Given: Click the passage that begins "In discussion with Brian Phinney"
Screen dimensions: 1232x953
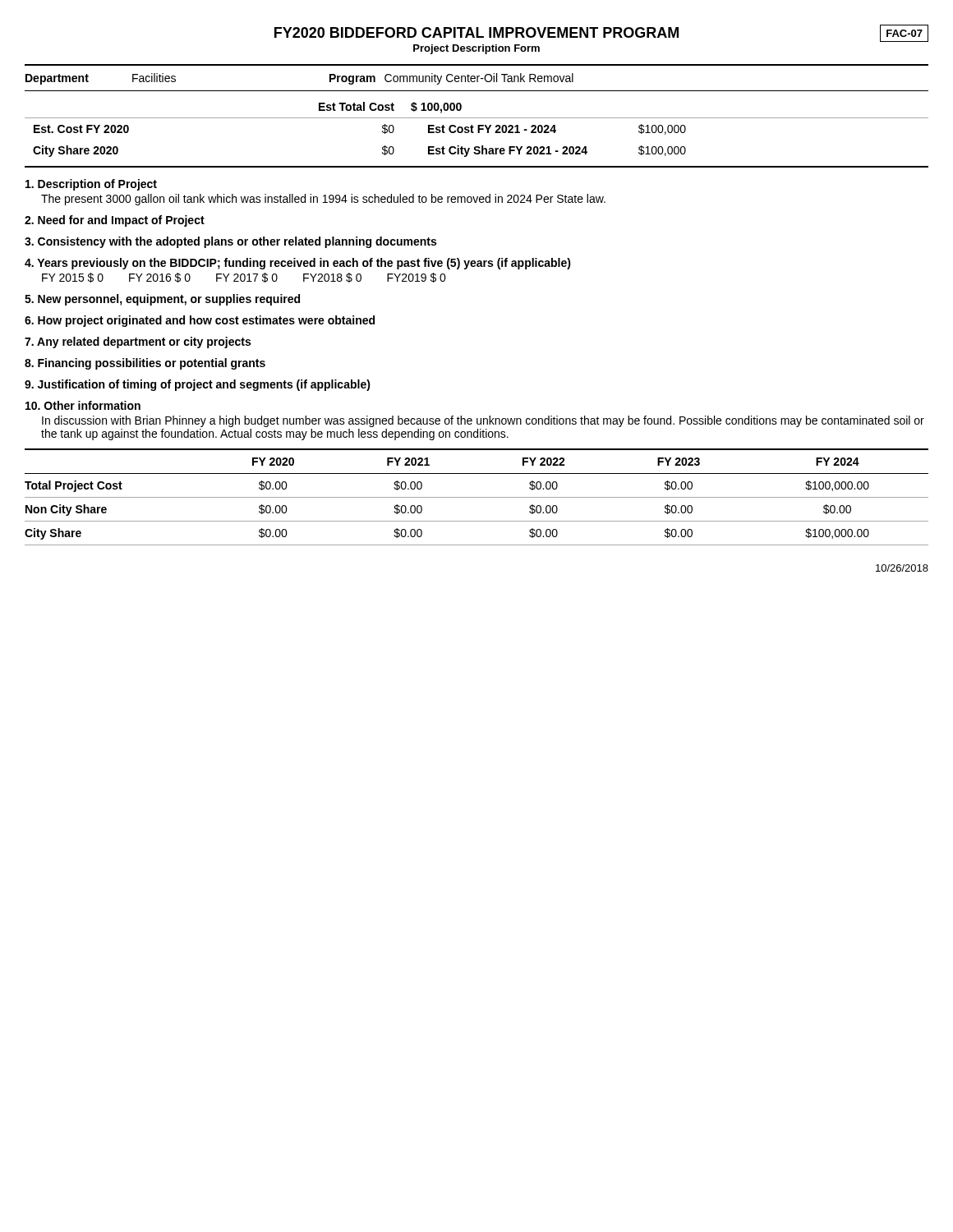Looking at the screenshot, I should click(x=483, y=427).
